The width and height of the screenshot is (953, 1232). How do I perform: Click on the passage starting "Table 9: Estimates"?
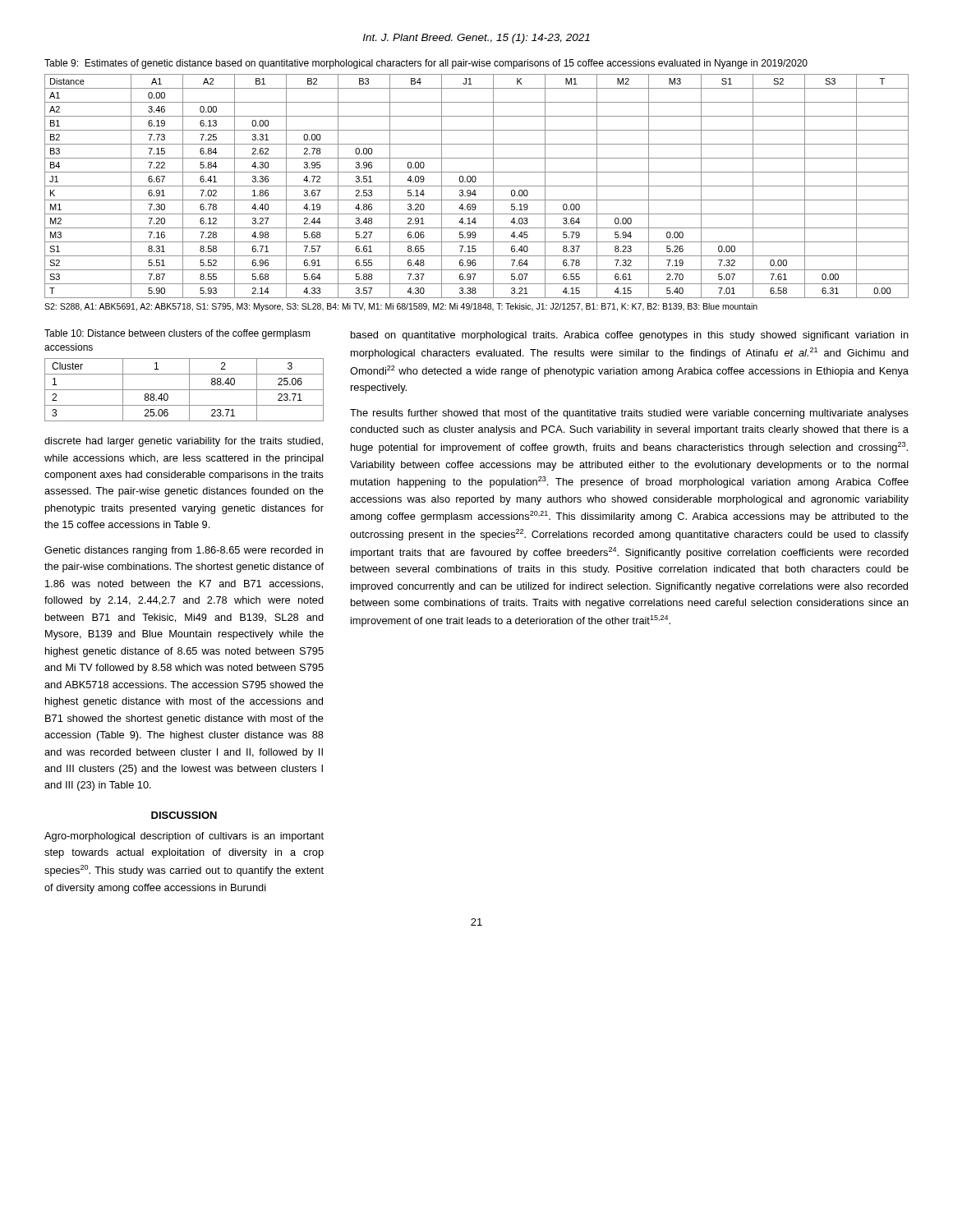click(x=426, y=63)
